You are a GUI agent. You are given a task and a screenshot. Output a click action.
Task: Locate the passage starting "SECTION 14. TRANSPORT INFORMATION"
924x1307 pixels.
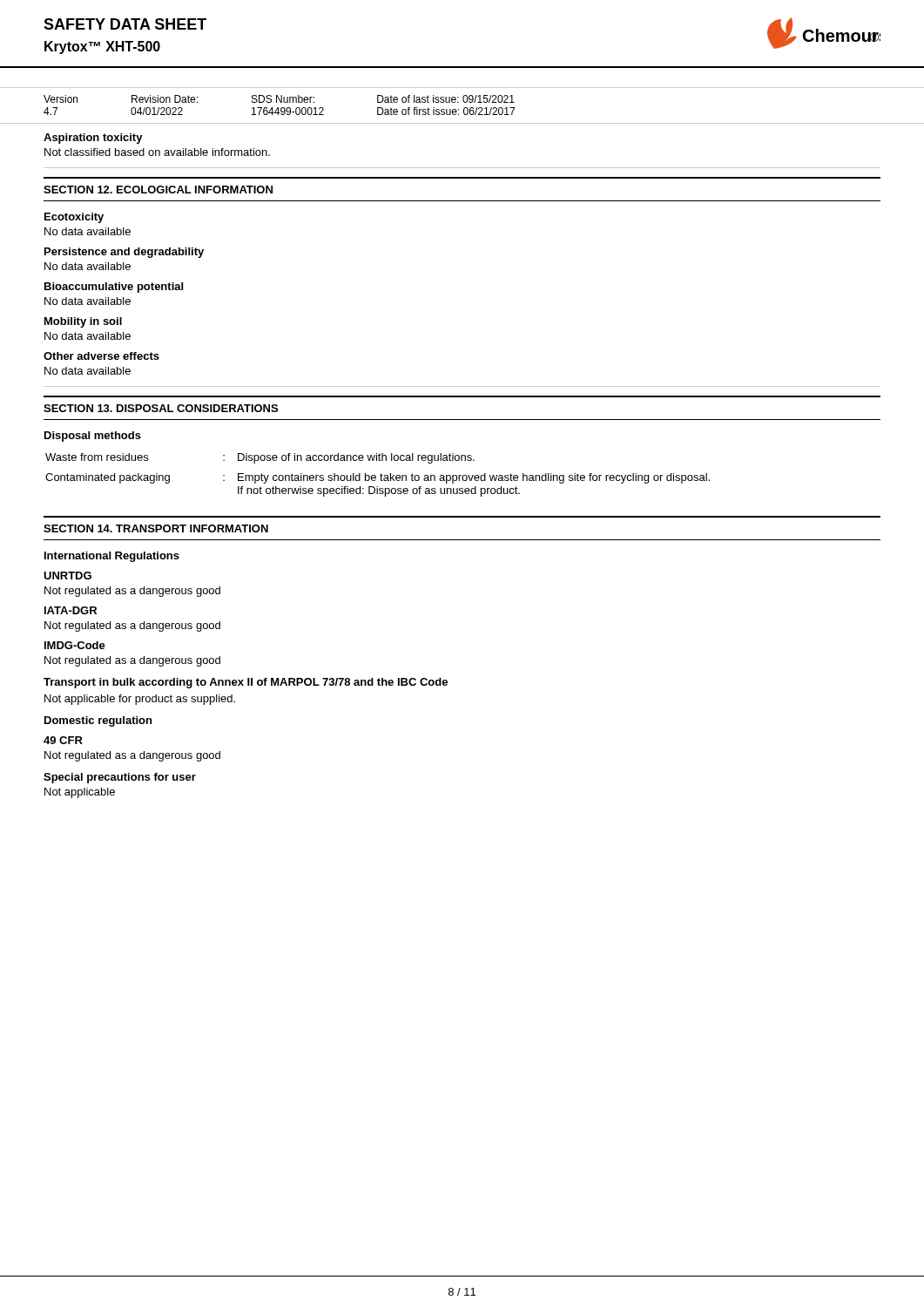click(x=156, y=528)
